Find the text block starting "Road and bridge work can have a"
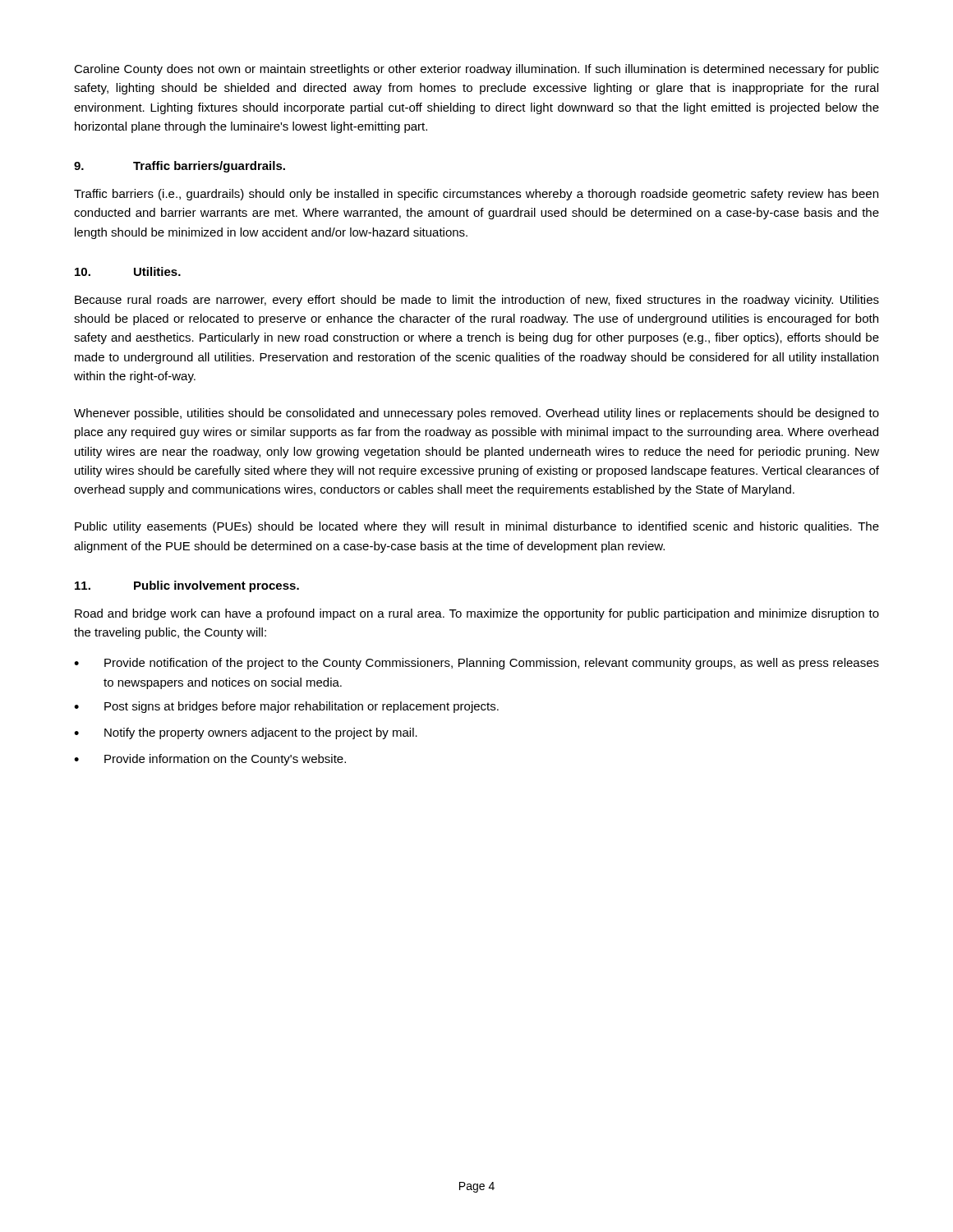Screen dimensions: 1232x953 pos(476,622)
